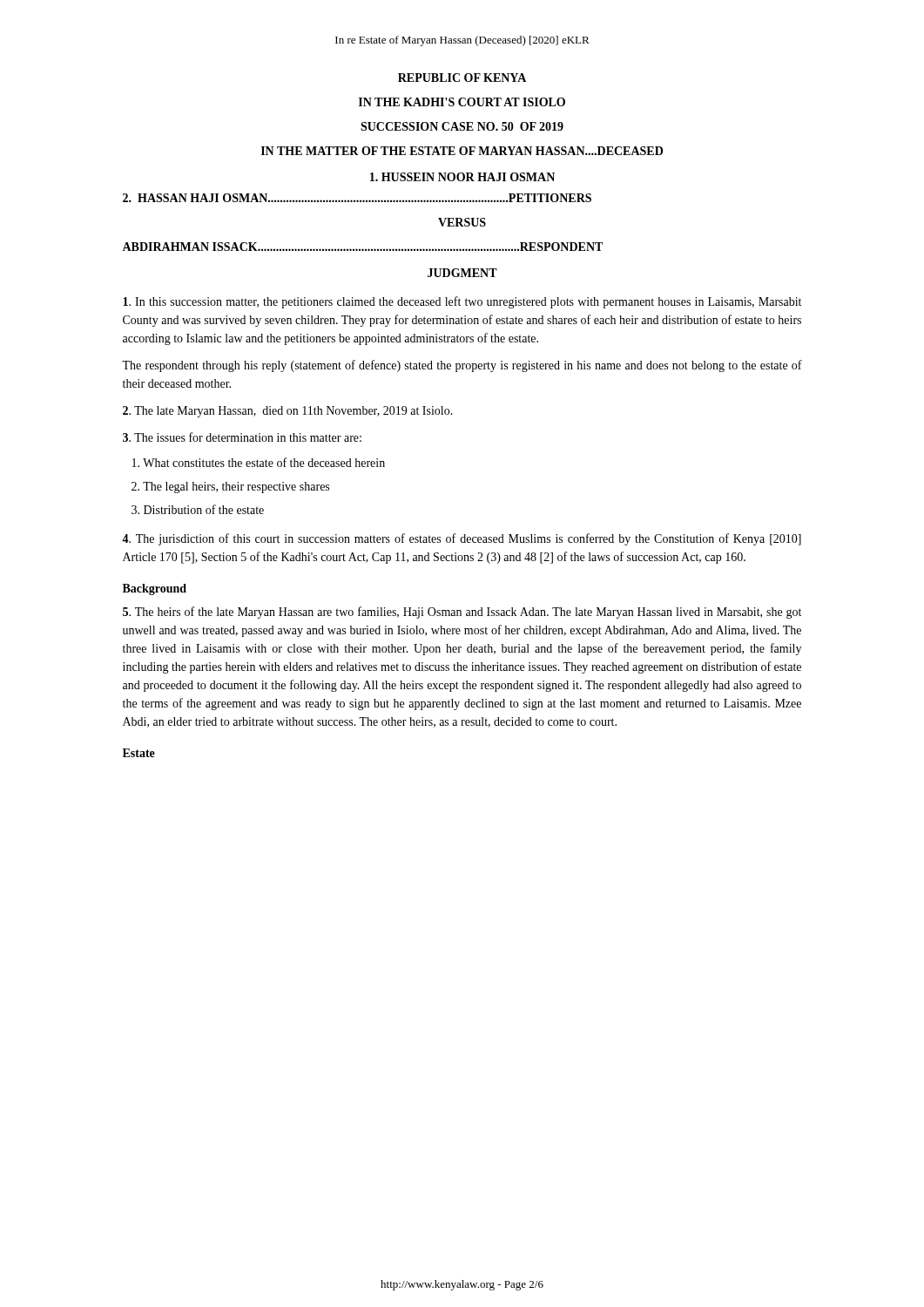
Task: Navigate to the passage starting "HASSAN HAJI OSMAN...............................................................................PETITIONERS"
Action: [357, 198]
